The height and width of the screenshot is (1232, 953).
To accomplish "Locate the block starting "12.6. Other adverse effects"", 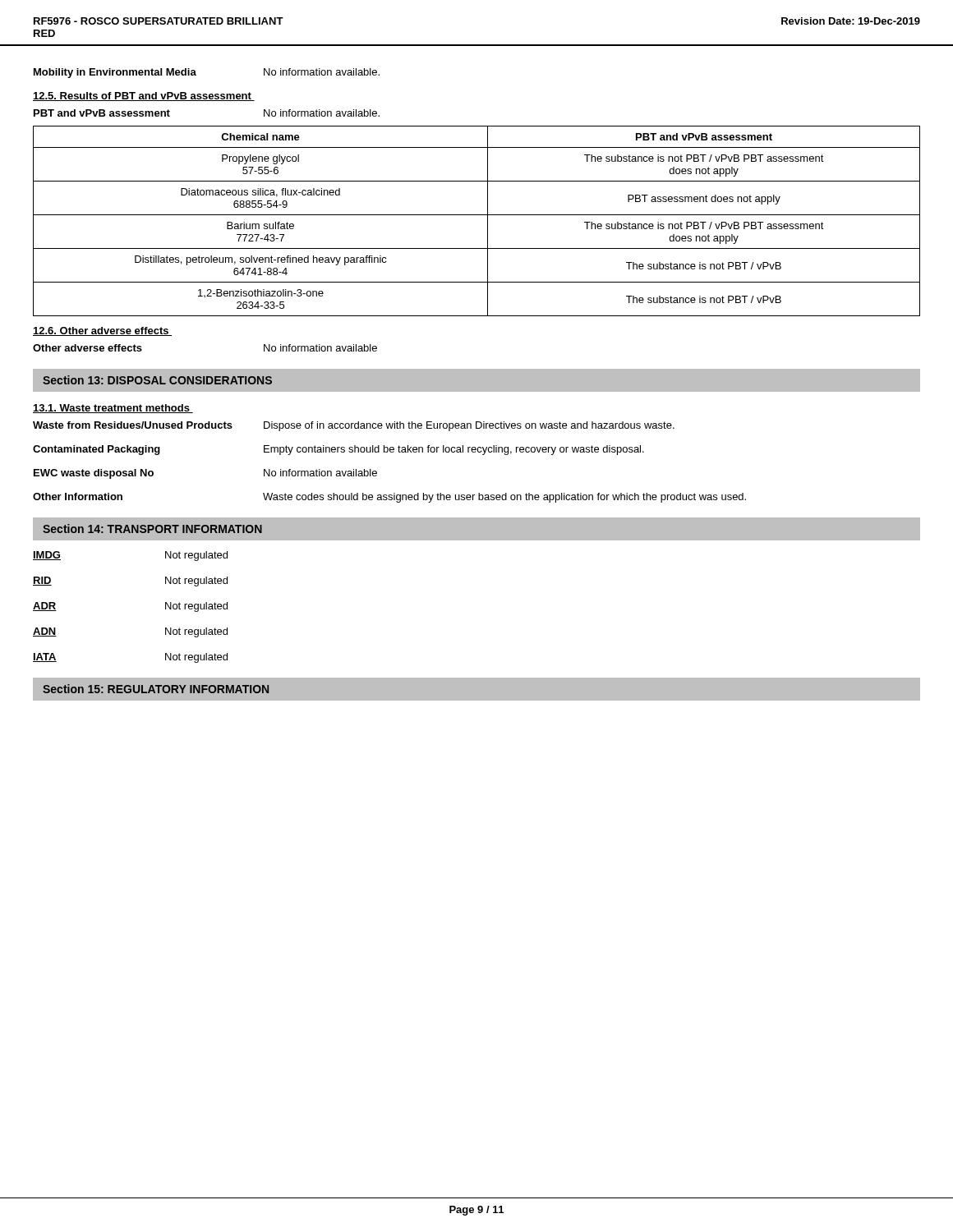I will (102, 331).
